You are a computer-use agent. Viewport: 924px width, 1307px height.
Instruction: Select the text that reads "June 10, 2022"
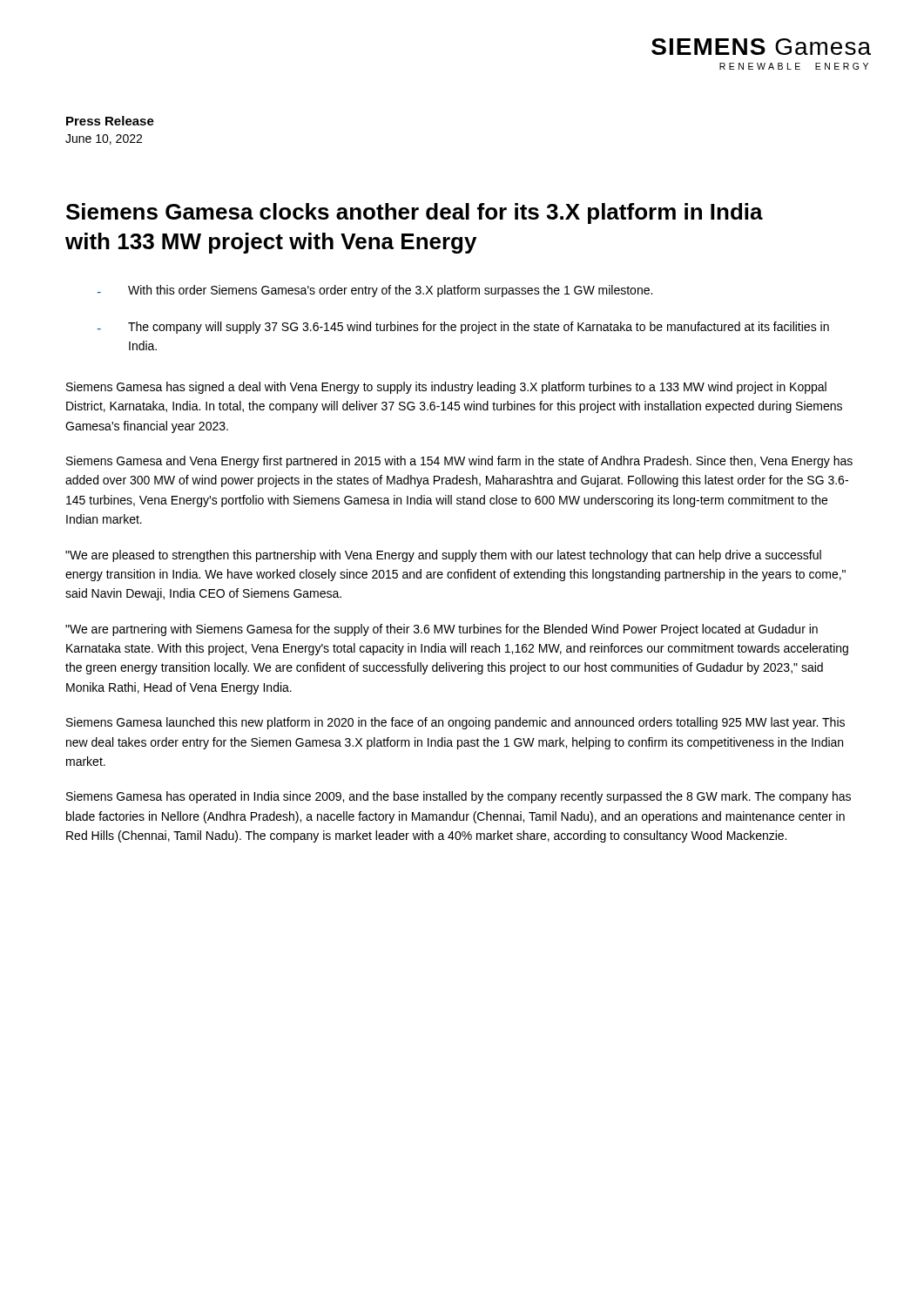[x=104, y=139]
